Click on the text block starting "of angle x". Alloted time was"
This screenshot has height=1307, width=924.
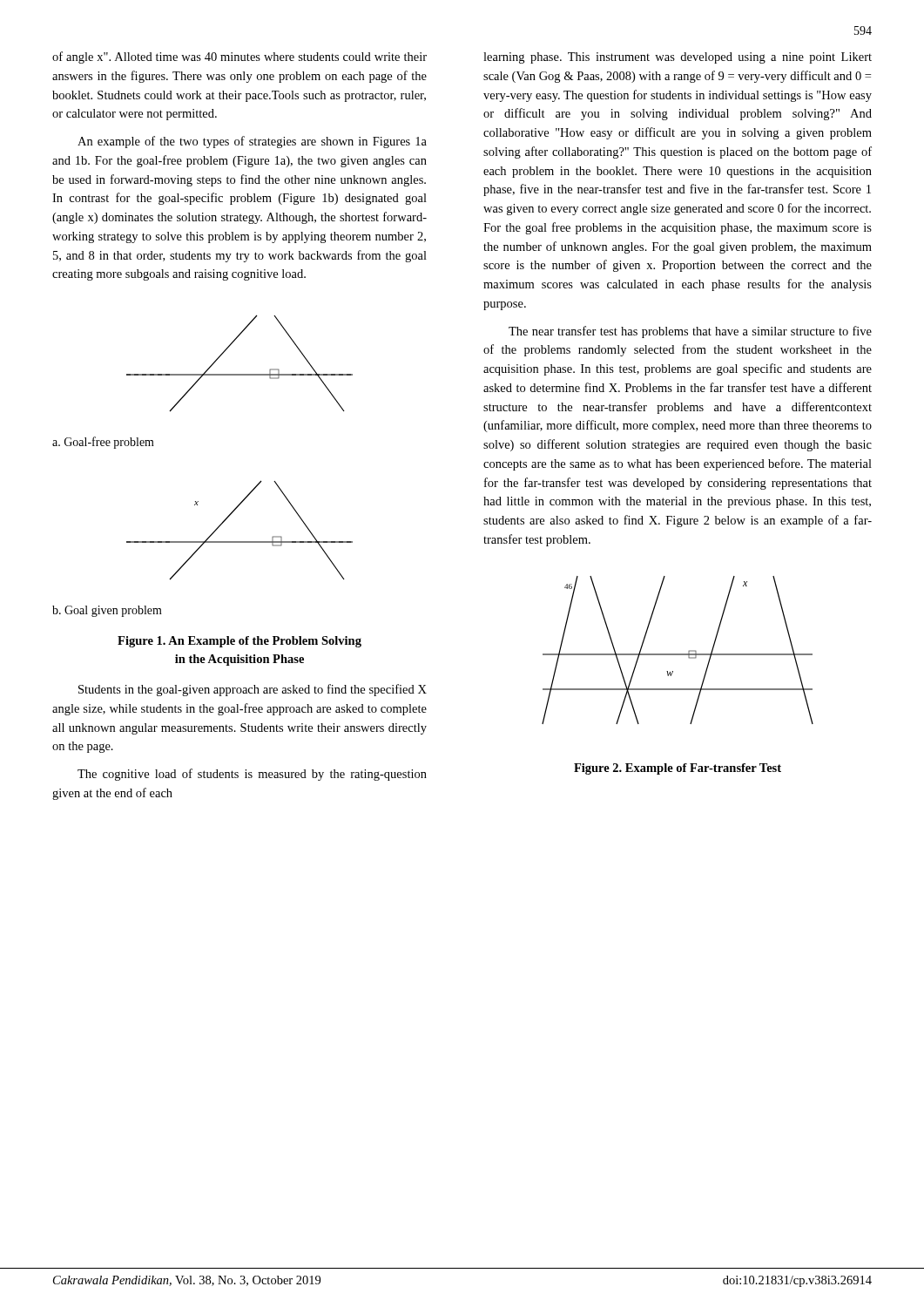tap(240, 86)
